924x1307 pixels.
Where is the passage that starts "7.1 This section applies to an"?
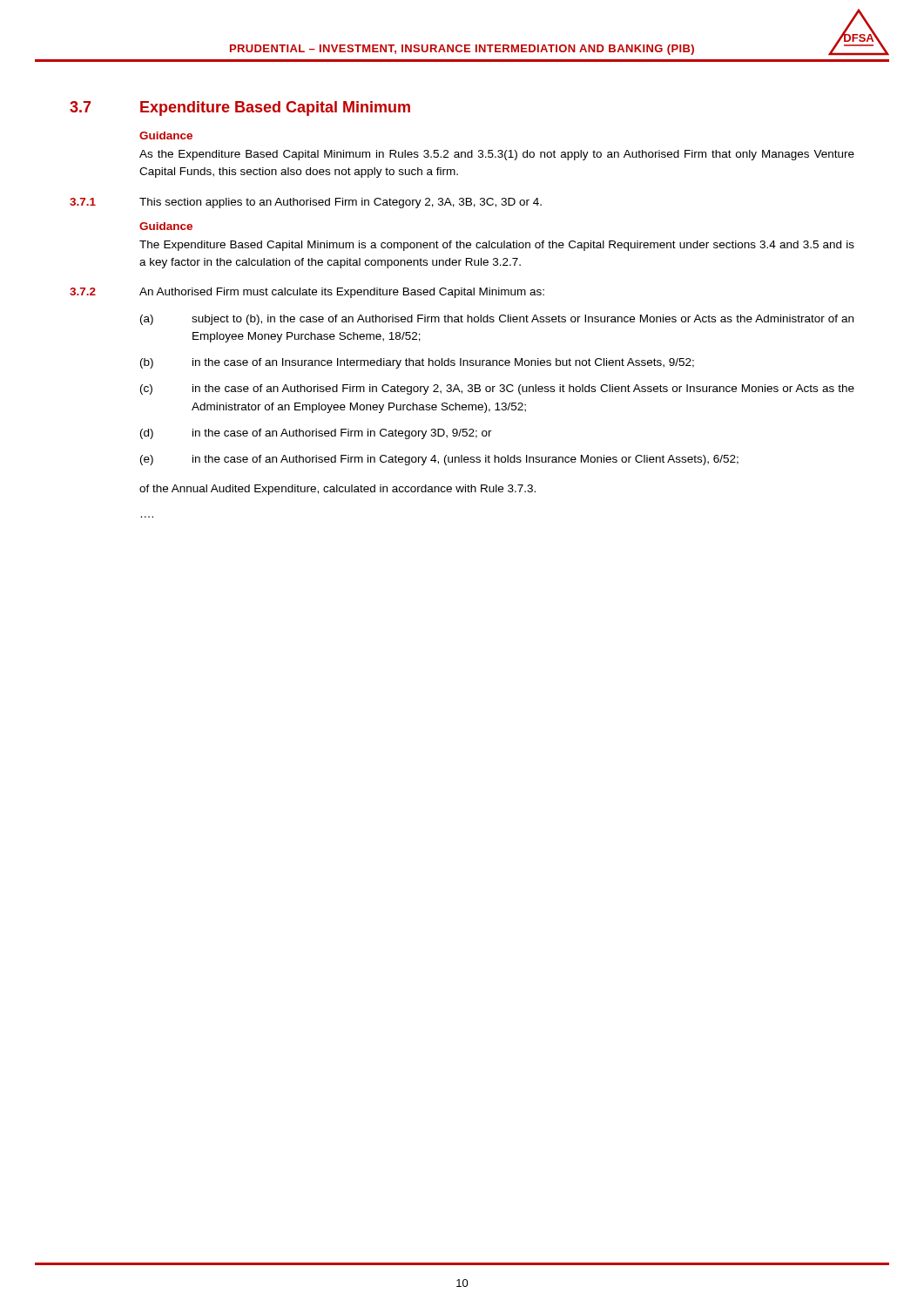[x=462, y=202]
